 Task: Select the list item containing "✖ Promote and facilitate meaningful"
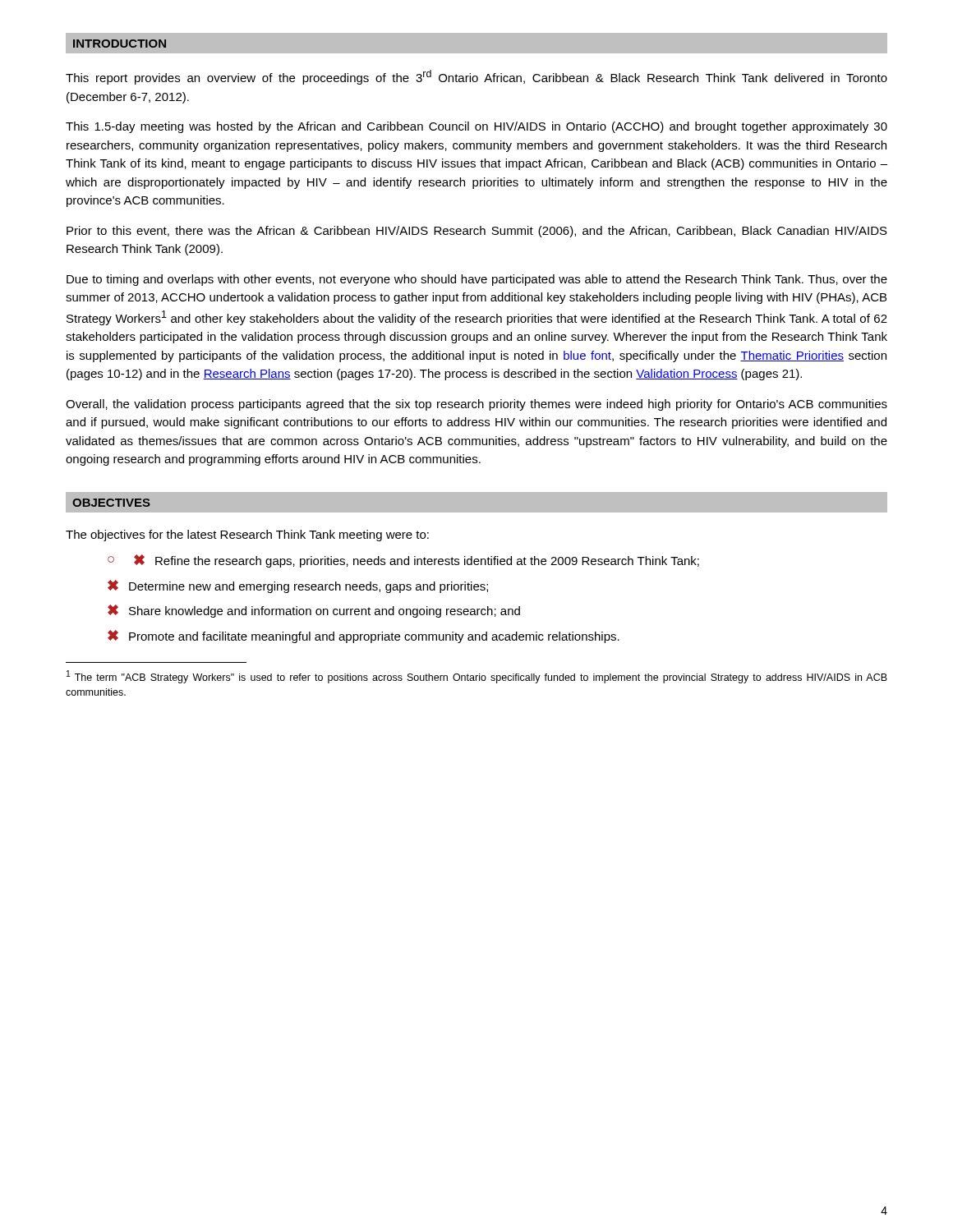pyautogui.click(x=497, y=636)
